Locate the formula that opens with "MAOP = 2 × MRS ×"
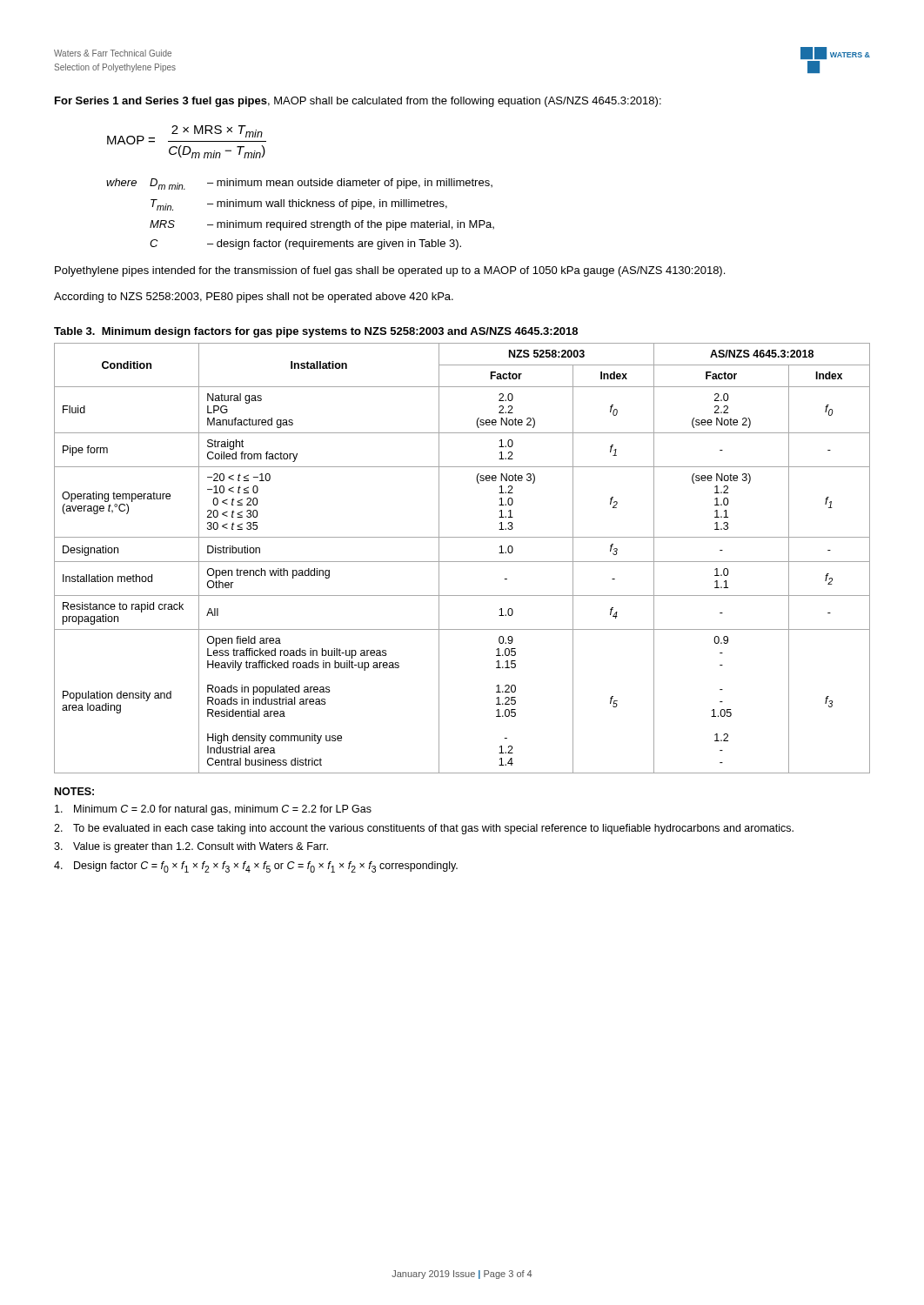This screenshot has width=924, height=1305. click(x=189, y=141)
